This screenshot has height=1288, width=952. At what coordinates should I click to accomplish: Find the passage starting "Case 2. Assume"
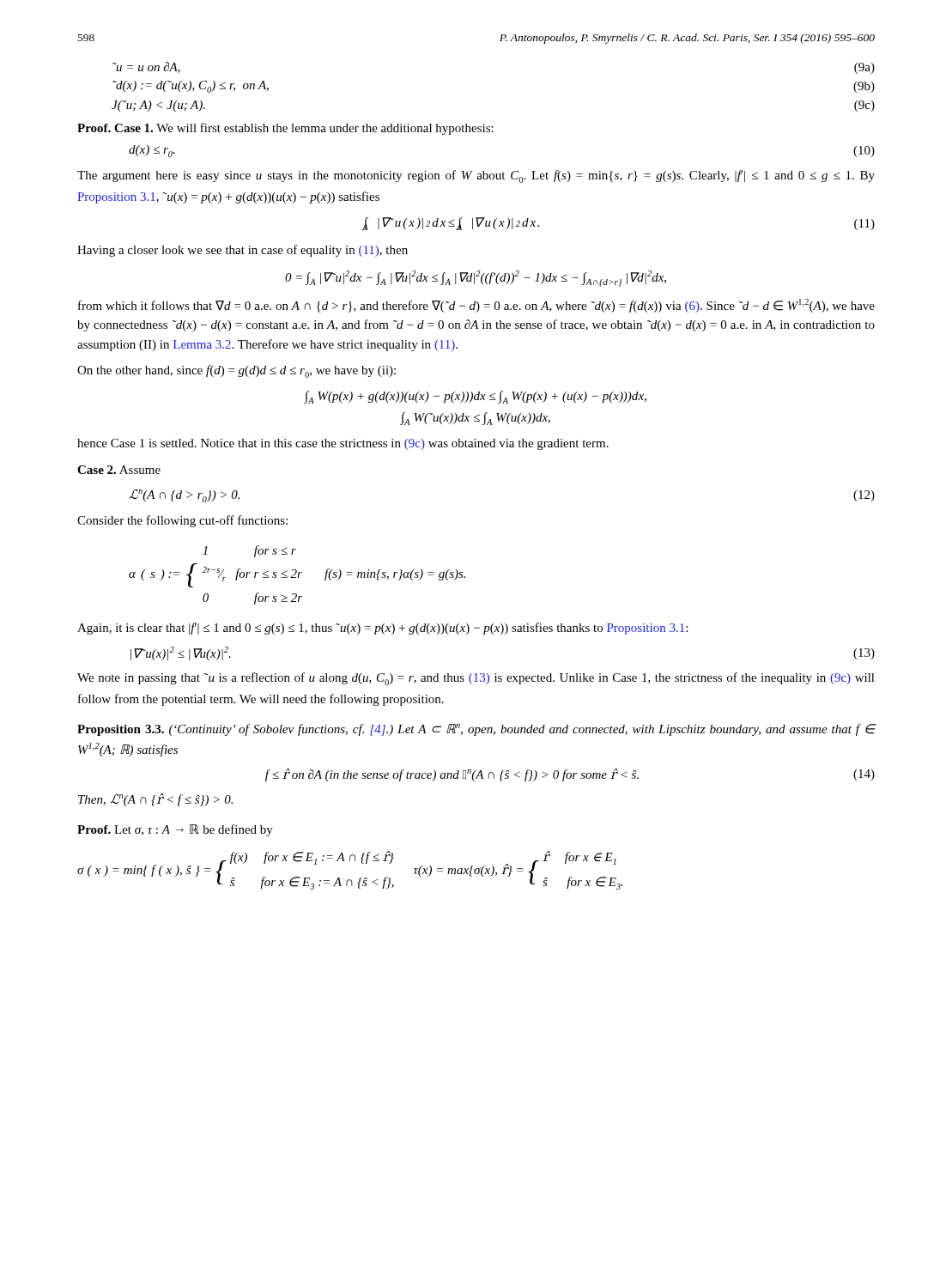point(119,469)
